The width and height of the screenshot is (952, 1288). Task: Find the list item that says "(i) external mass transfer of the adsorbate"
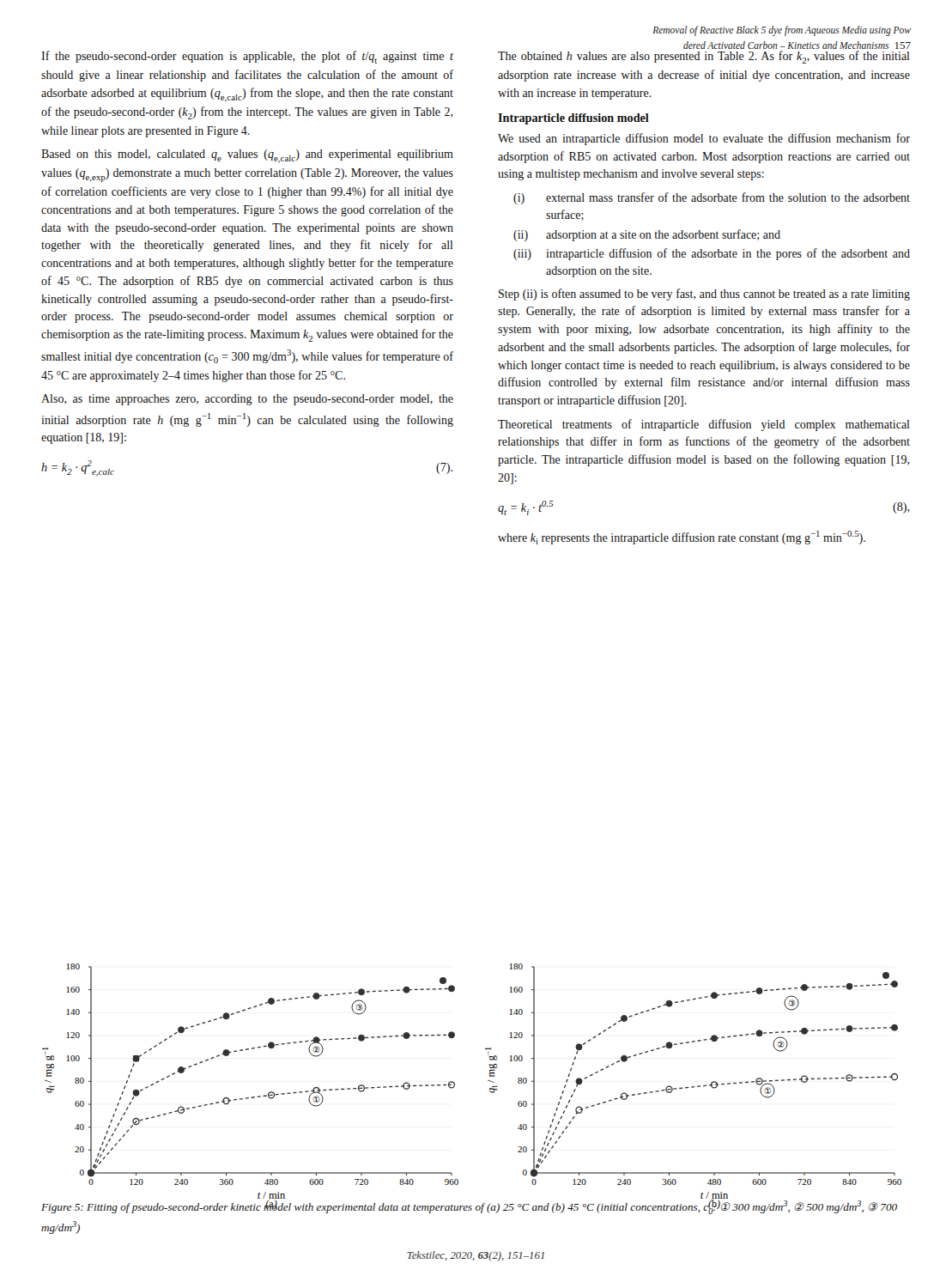(712, 207)
